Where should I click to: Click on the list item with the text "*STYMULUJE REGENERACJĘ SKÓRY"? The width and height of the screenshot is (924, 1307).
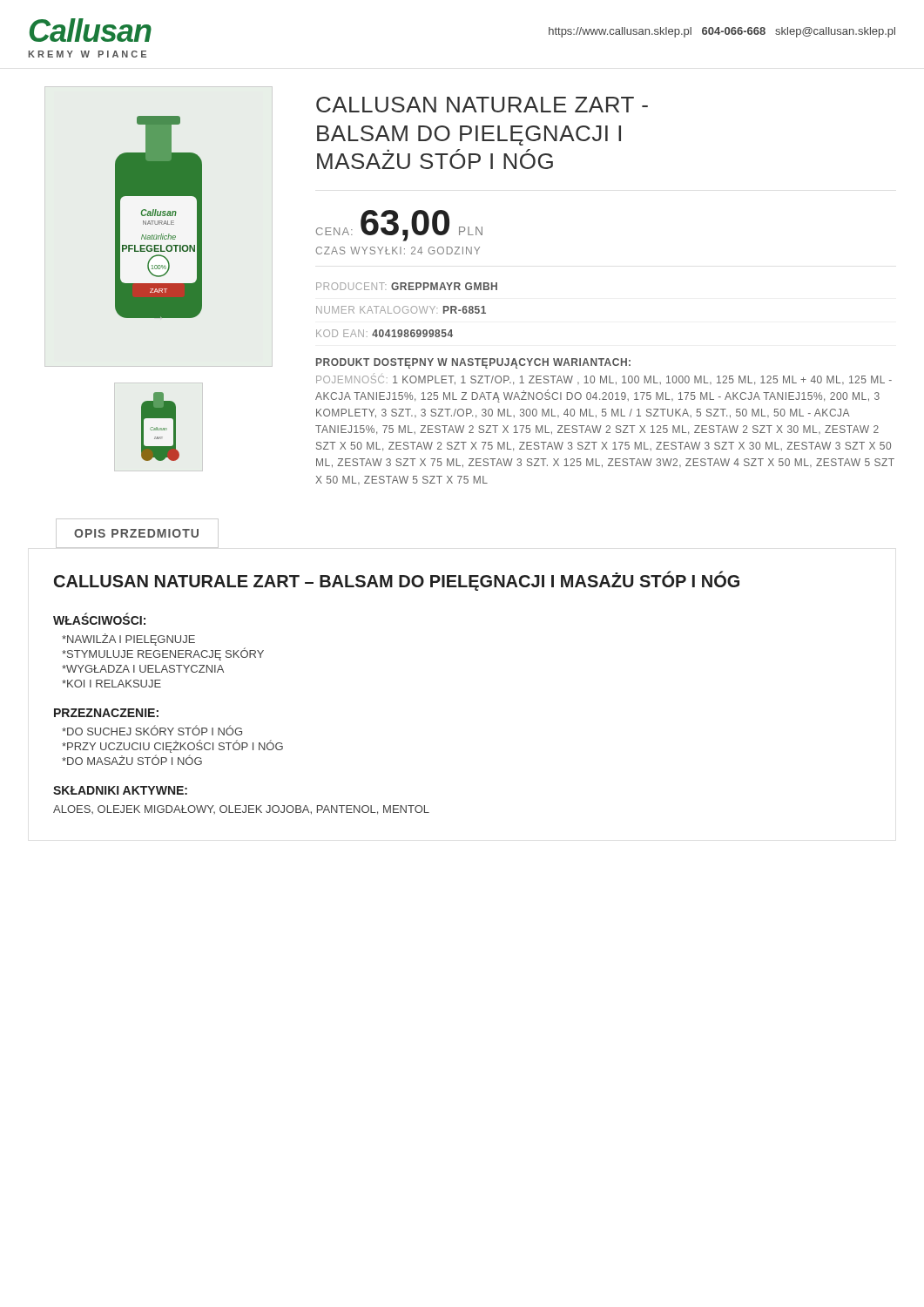(x=163, y=654)
